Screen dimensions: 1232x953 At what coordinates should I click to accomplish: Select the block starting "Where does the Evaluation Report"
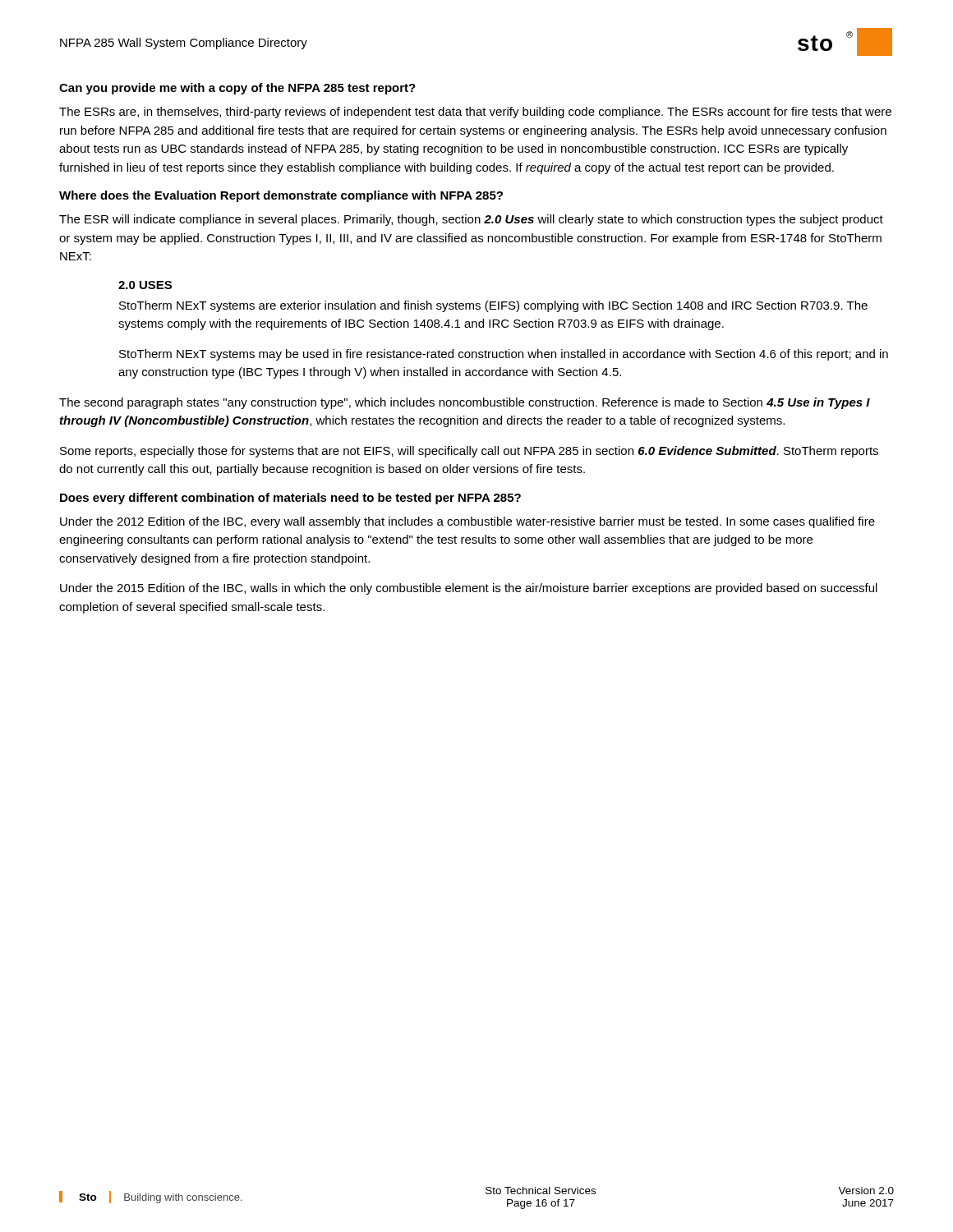281,195
